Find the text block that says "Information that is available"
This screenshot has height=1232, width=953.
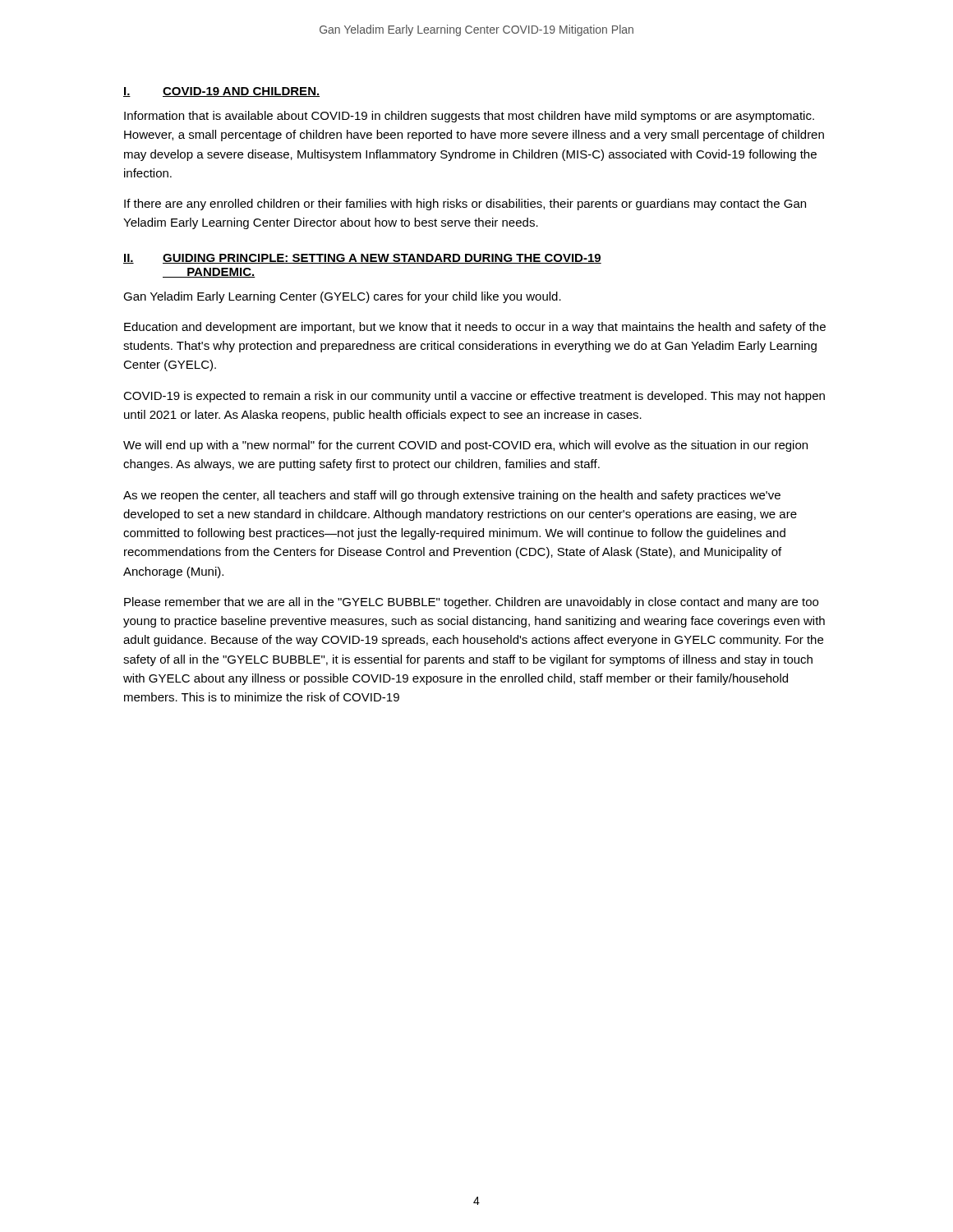pyautogui.click(x=474, y=144)
